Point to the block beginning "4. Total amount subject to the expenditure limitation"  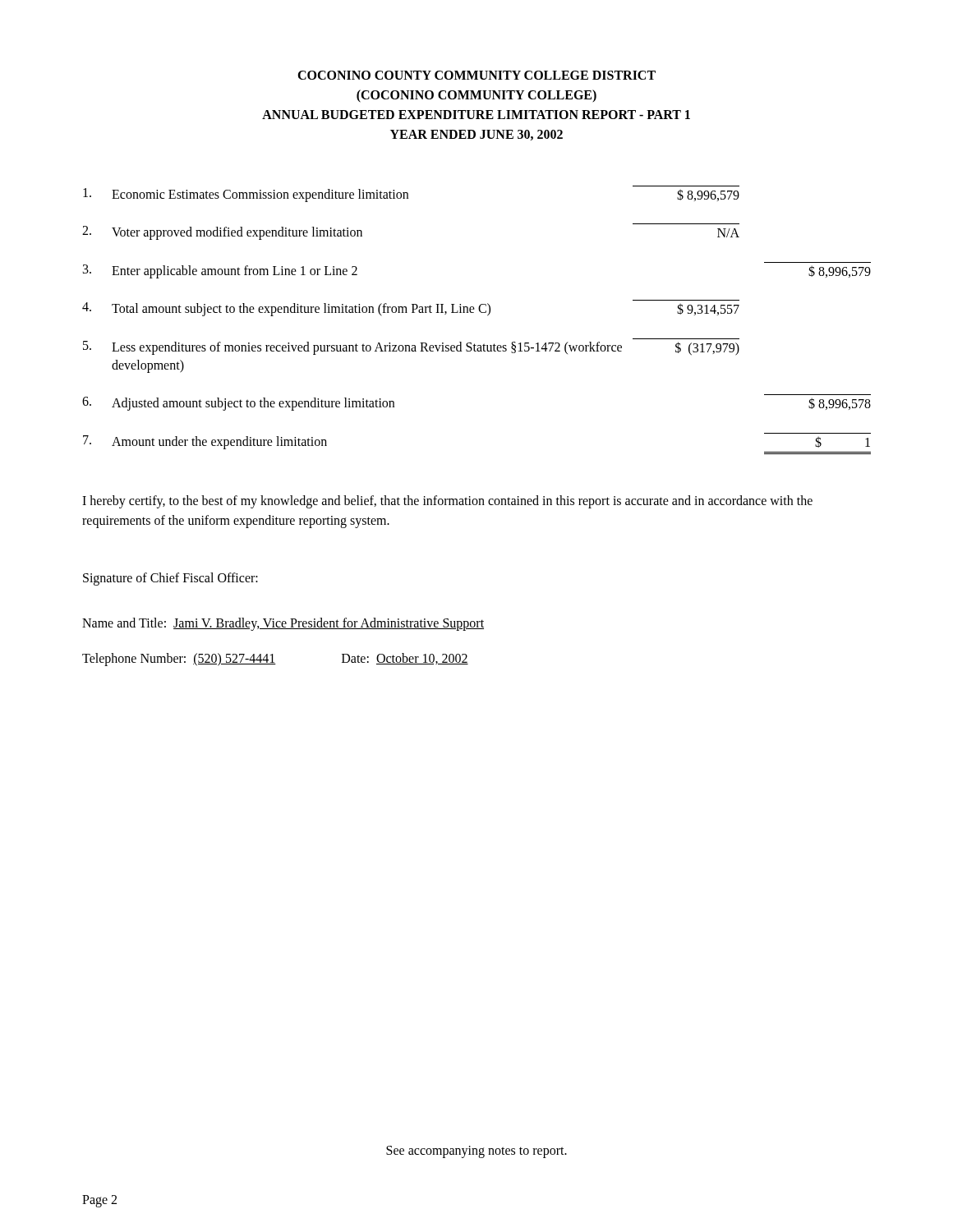[411, 309]
